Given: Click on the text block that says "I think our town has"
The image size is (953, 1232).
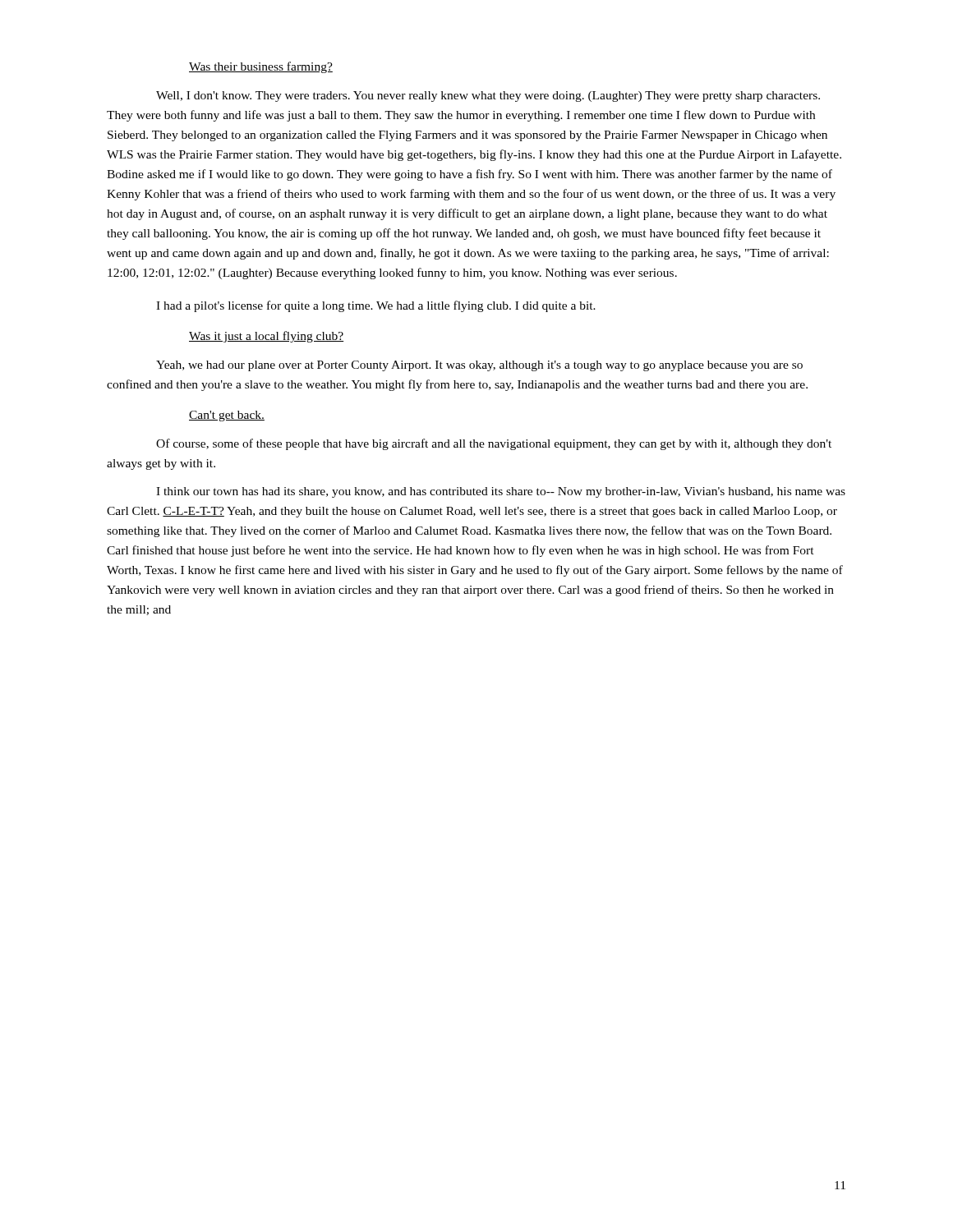Looking at the screenshot, I should coord(476,550).
